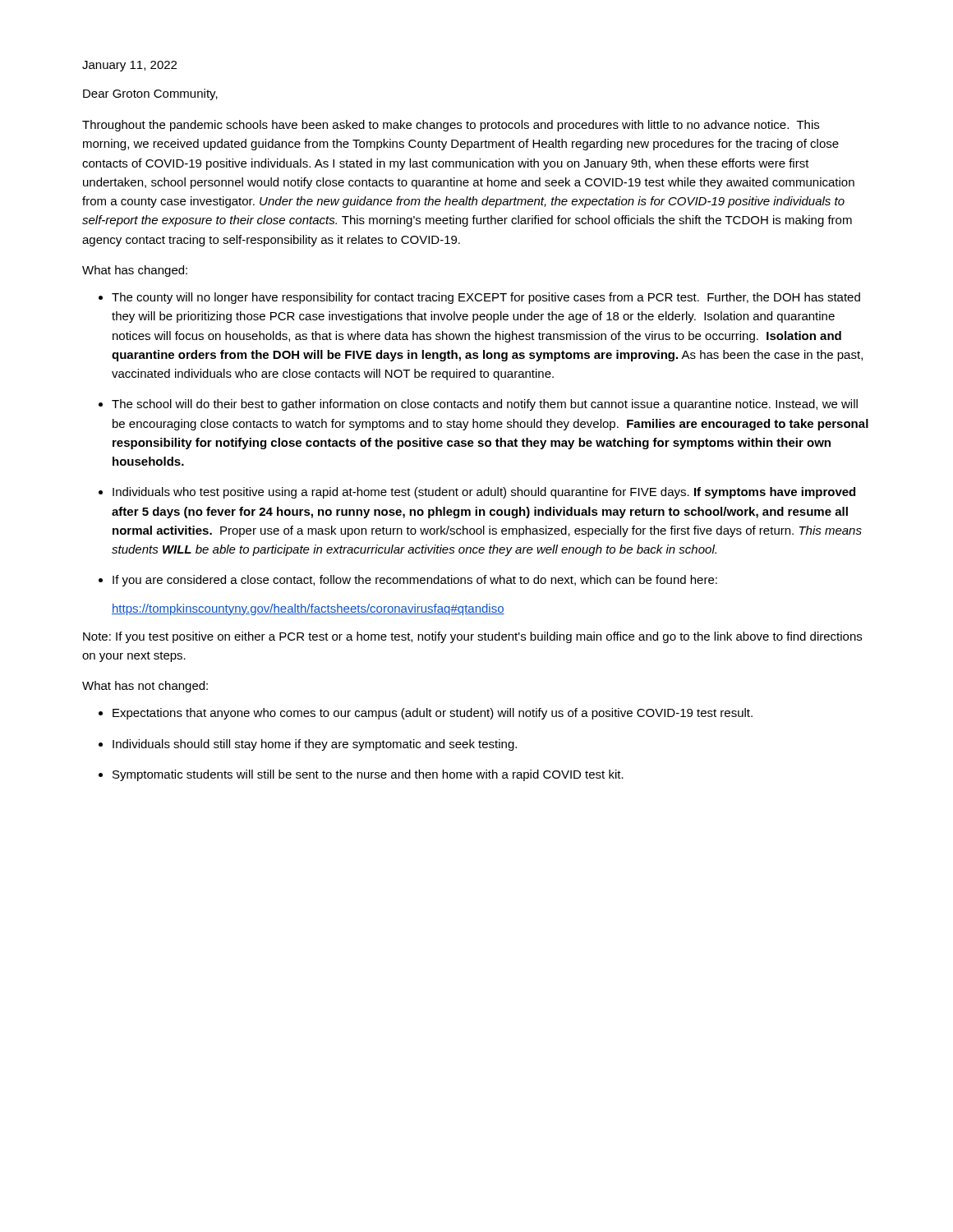Click on the list item that says "Symptomatic students will"

pyautogui.click(x=368, y=774)
